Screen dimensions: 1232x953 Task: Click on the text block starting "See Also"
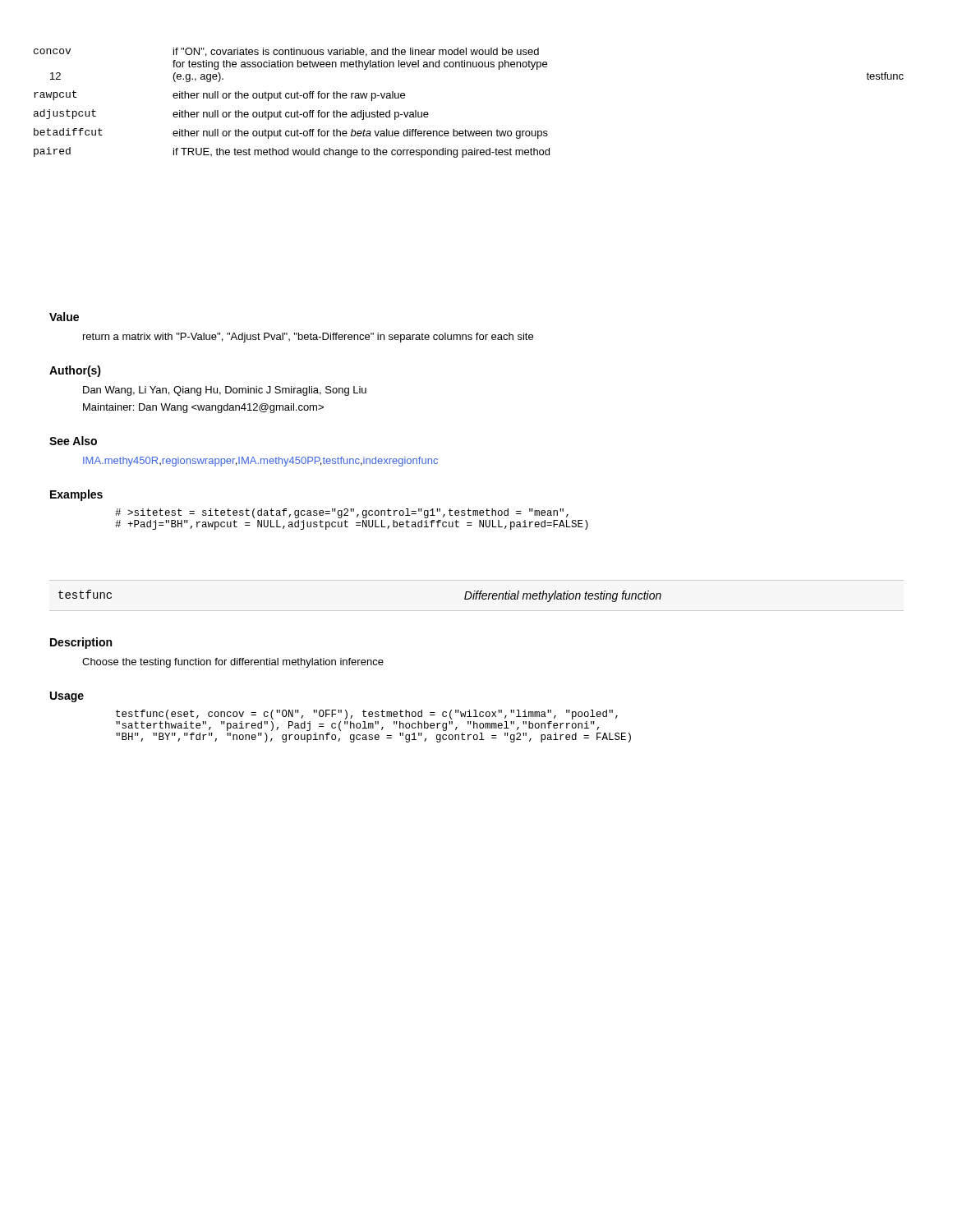click(x=73, y=441)
